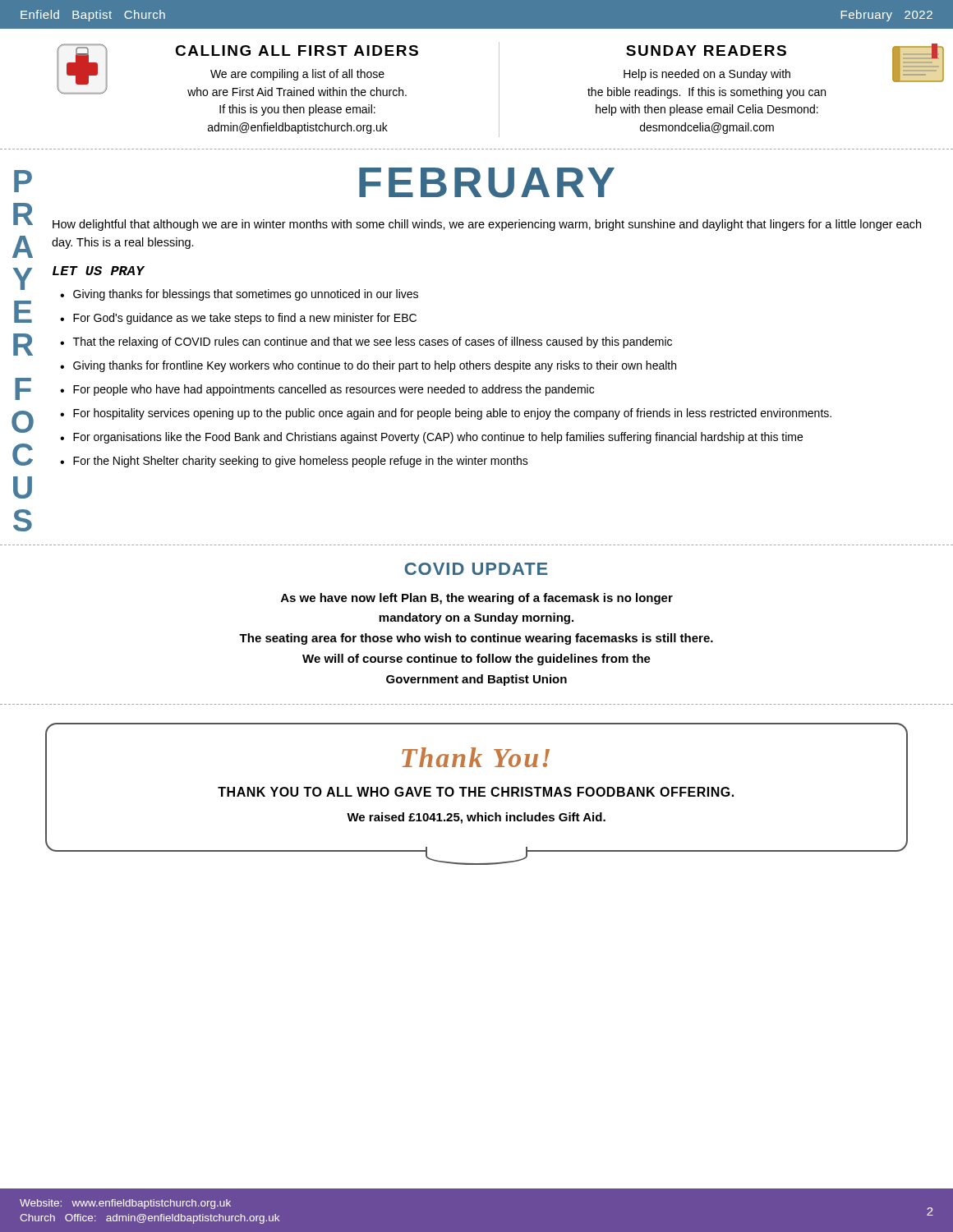Click on the text block containing "We raised £1041.25, which includes"
Viewport: 953px width, 1232px height.
coord(476,817)
